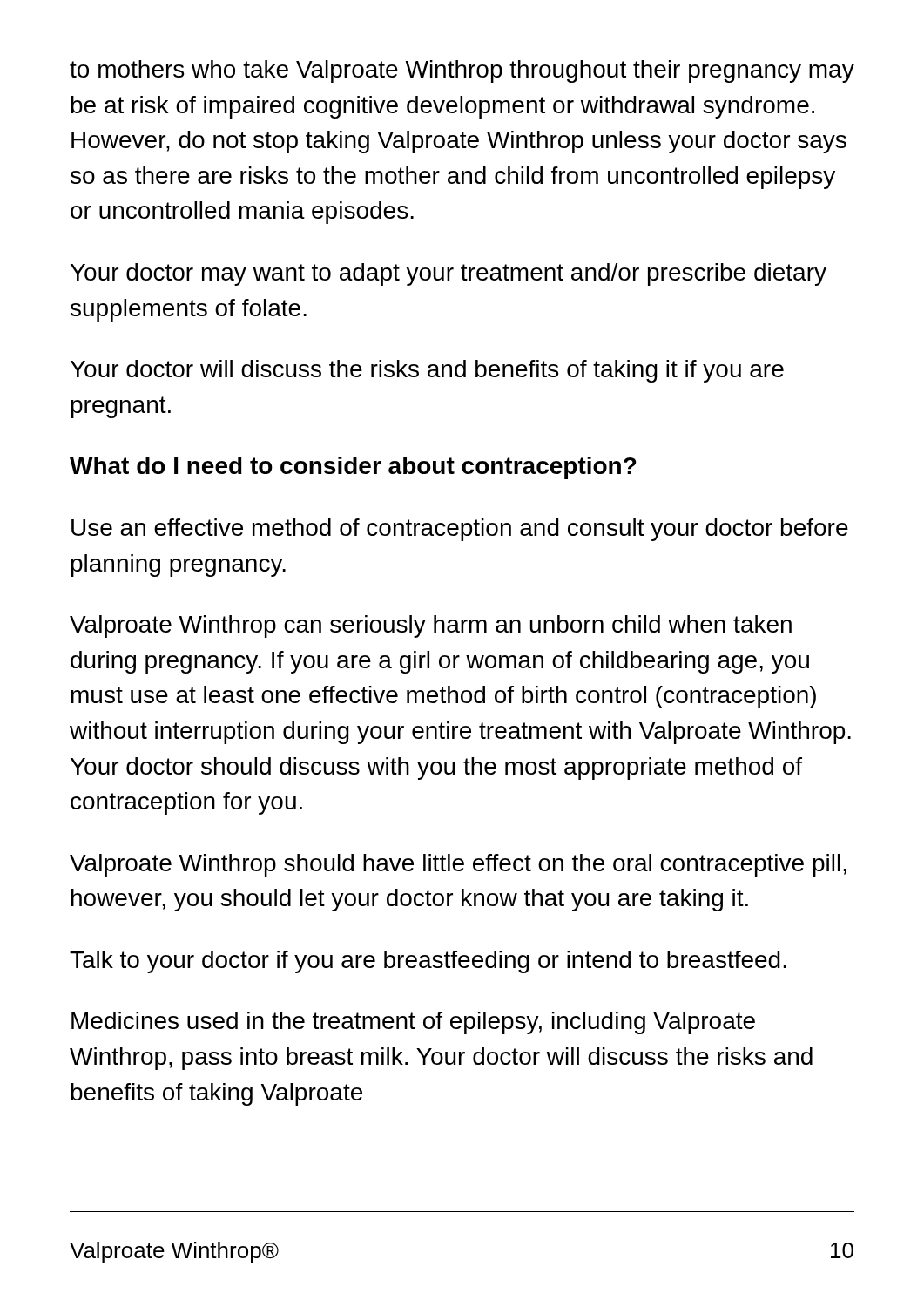924x1307 pixels.
Task: Point to the block beginning "Medicines used in the treatment of epilepsy, including"
Action: click(442, 1057)
